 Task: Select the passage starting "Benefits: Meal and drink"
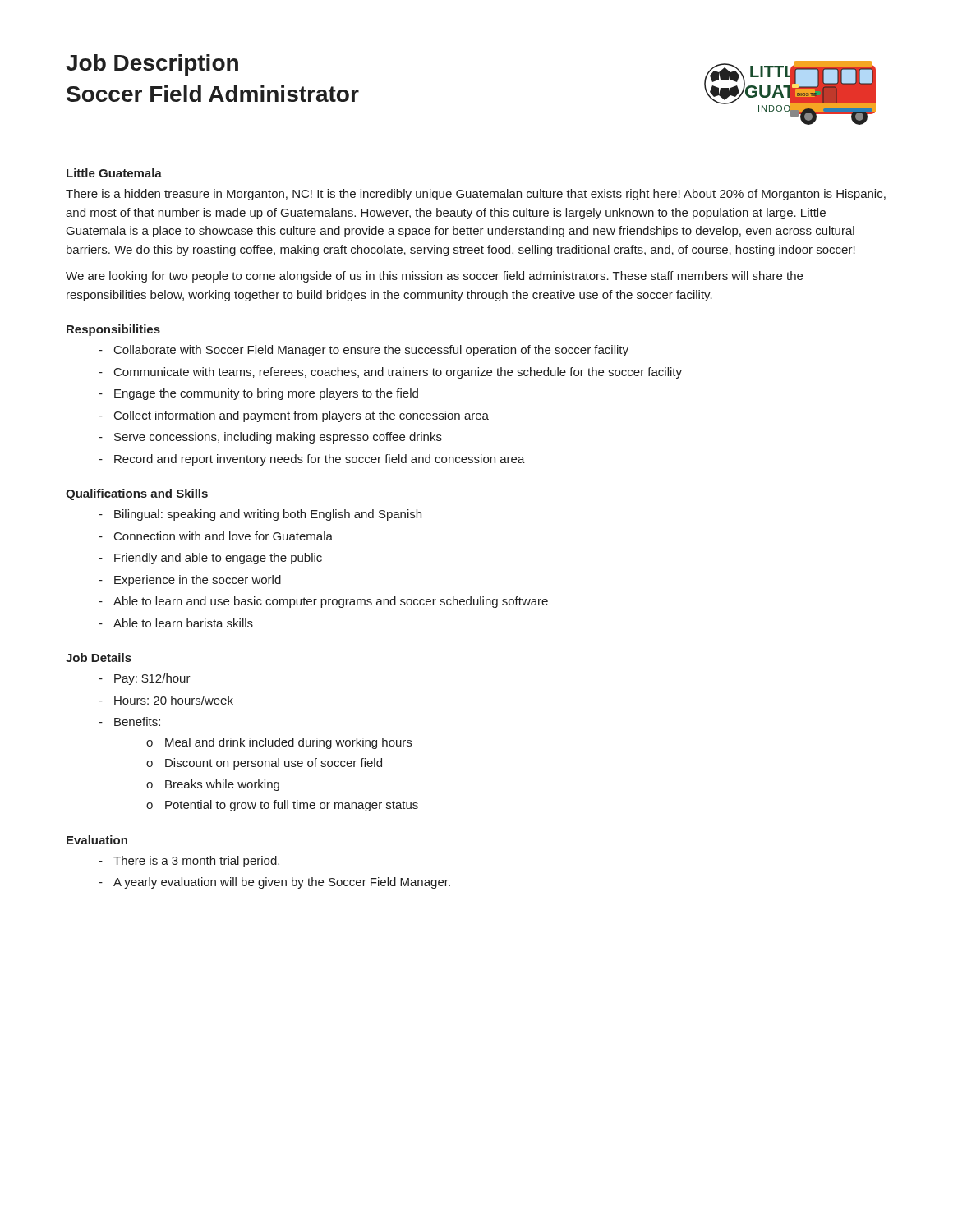(x=137, y=722)
